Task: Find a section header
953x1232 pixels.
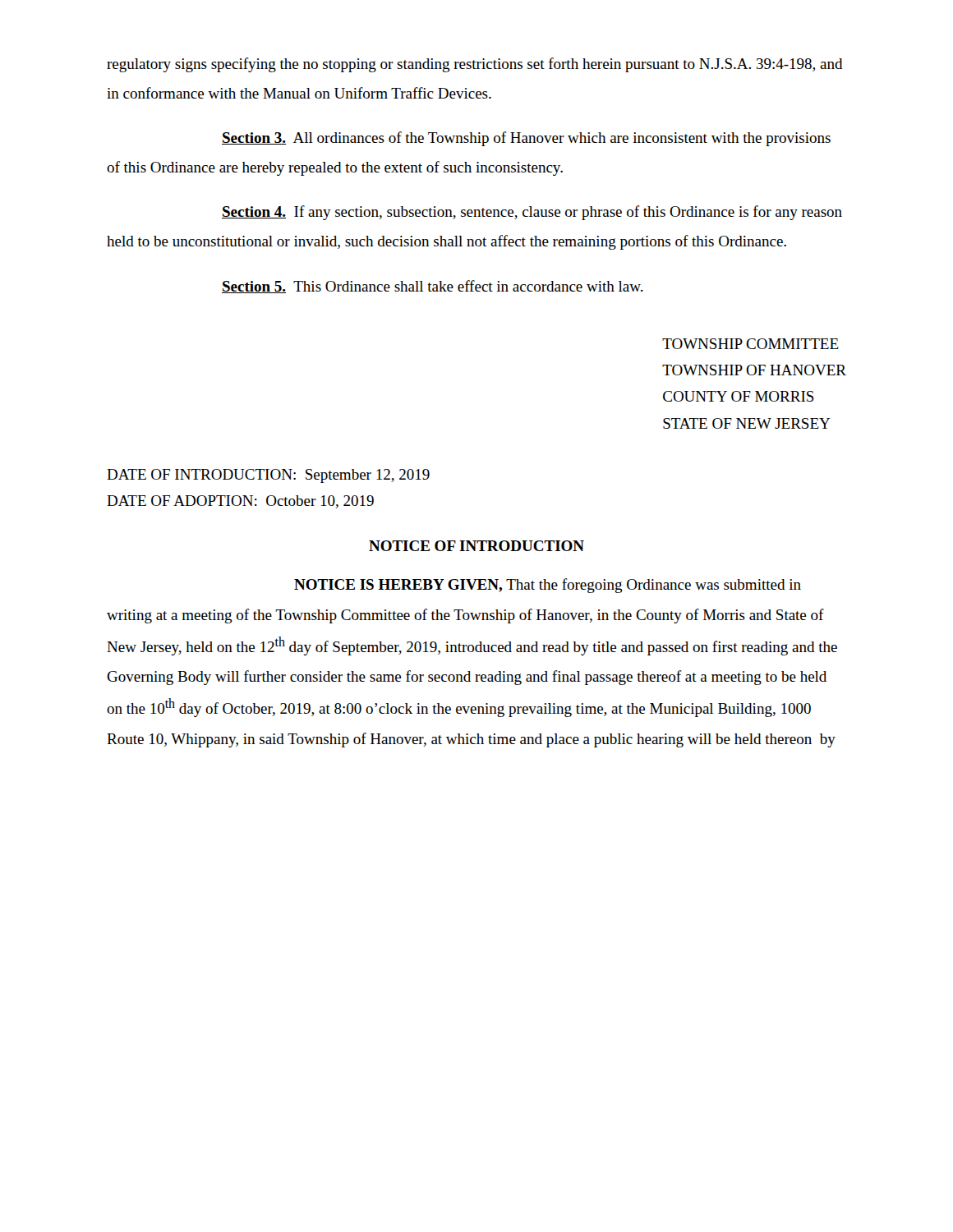Action: (x=476, y=546)
